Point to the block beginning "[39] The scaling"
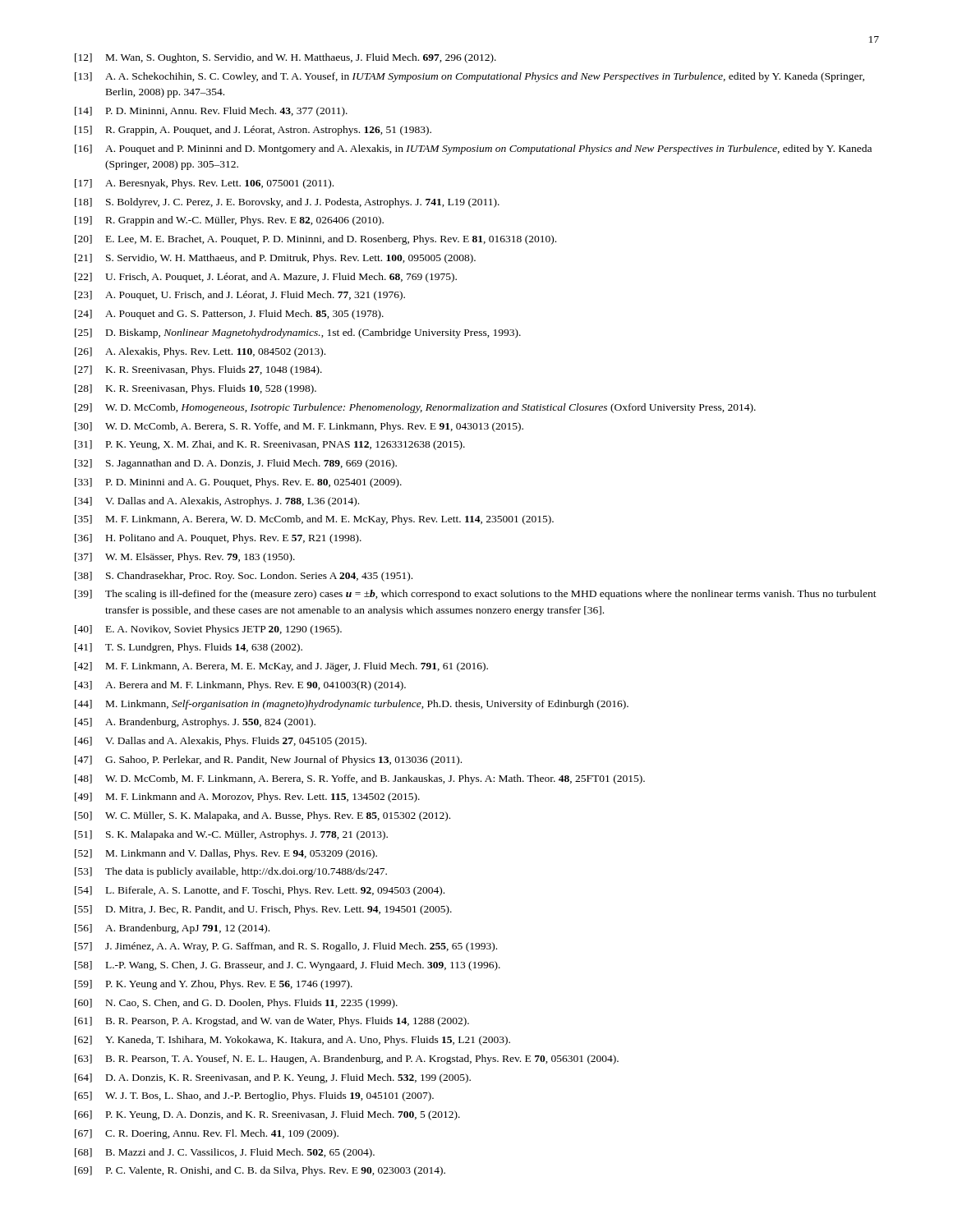 (x=476, y=602)
